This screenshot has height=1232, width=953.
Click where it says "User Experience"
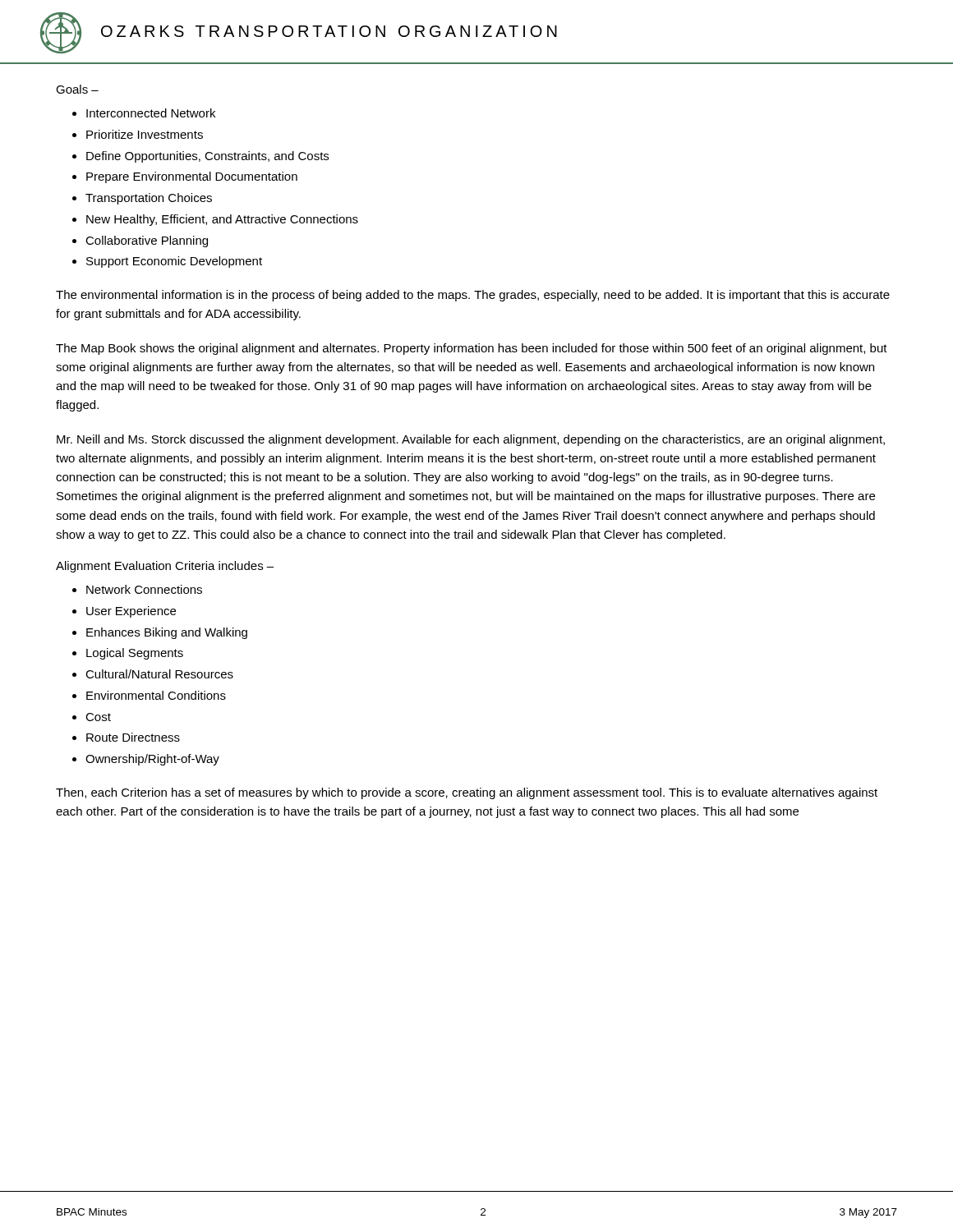[131, 610]
